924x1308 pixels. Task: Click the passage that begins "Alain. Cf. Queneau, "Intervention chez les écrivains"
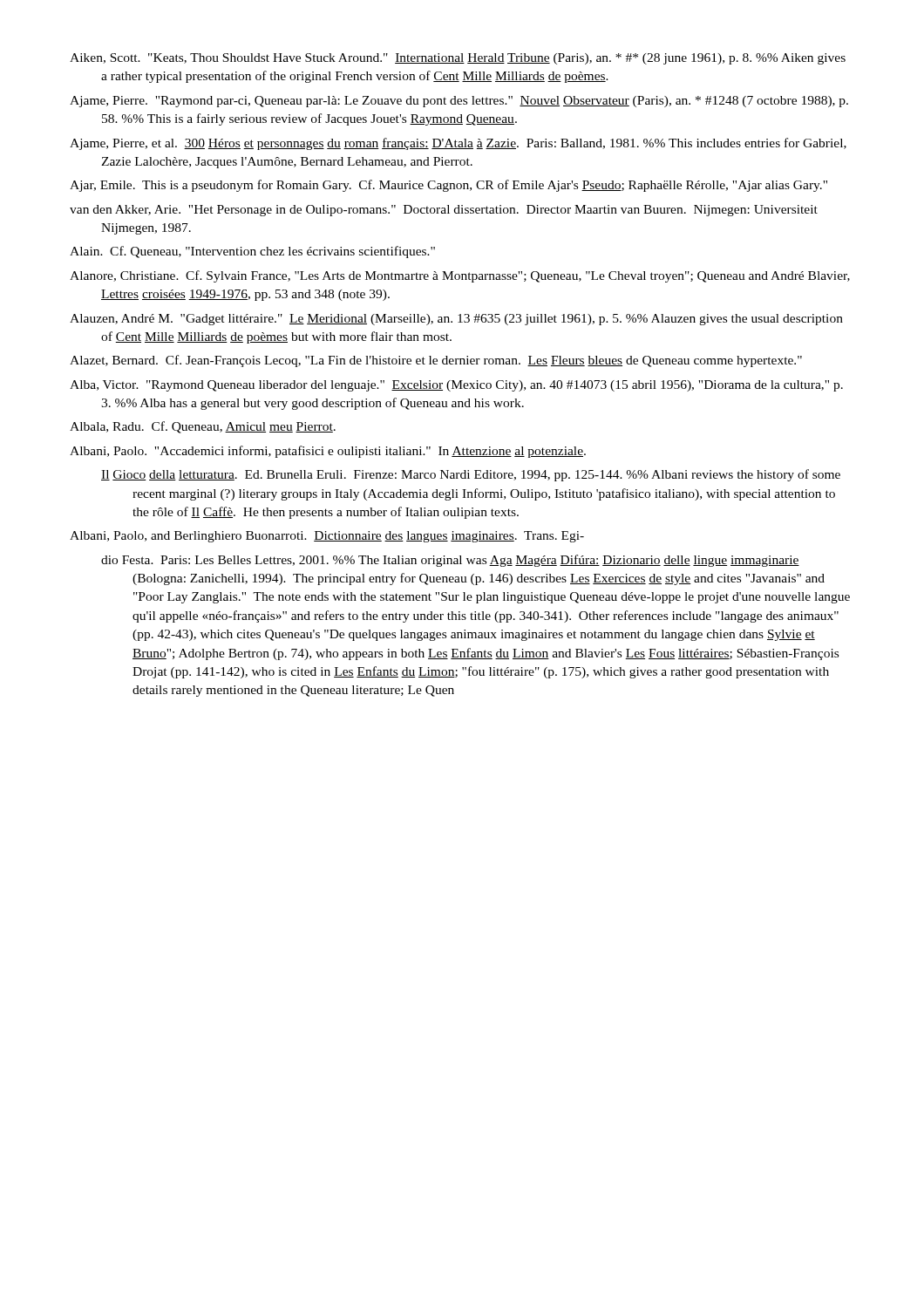coord(253,251)
